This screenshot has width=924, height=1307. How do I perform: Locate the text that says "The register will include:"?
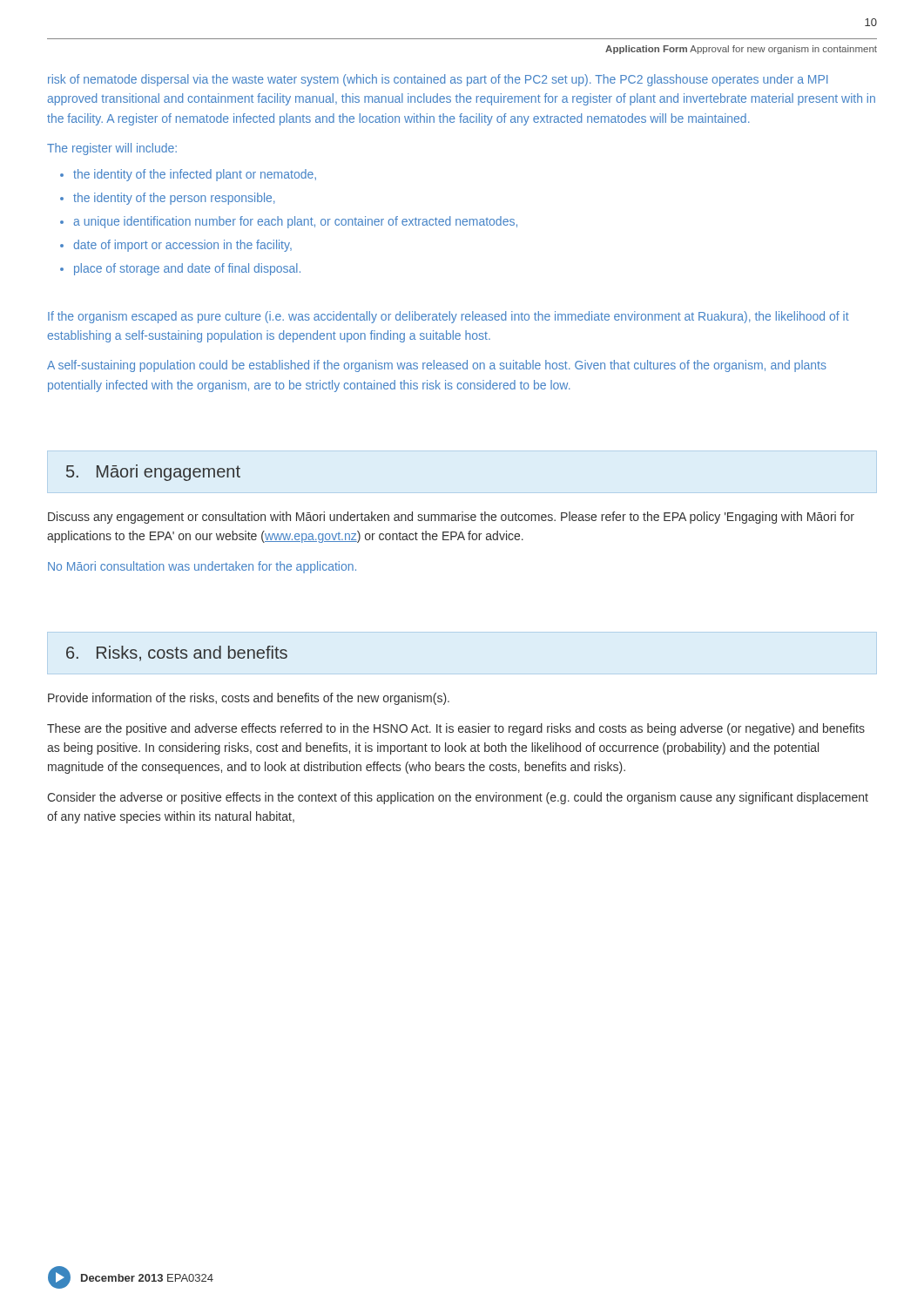point(112,148)
